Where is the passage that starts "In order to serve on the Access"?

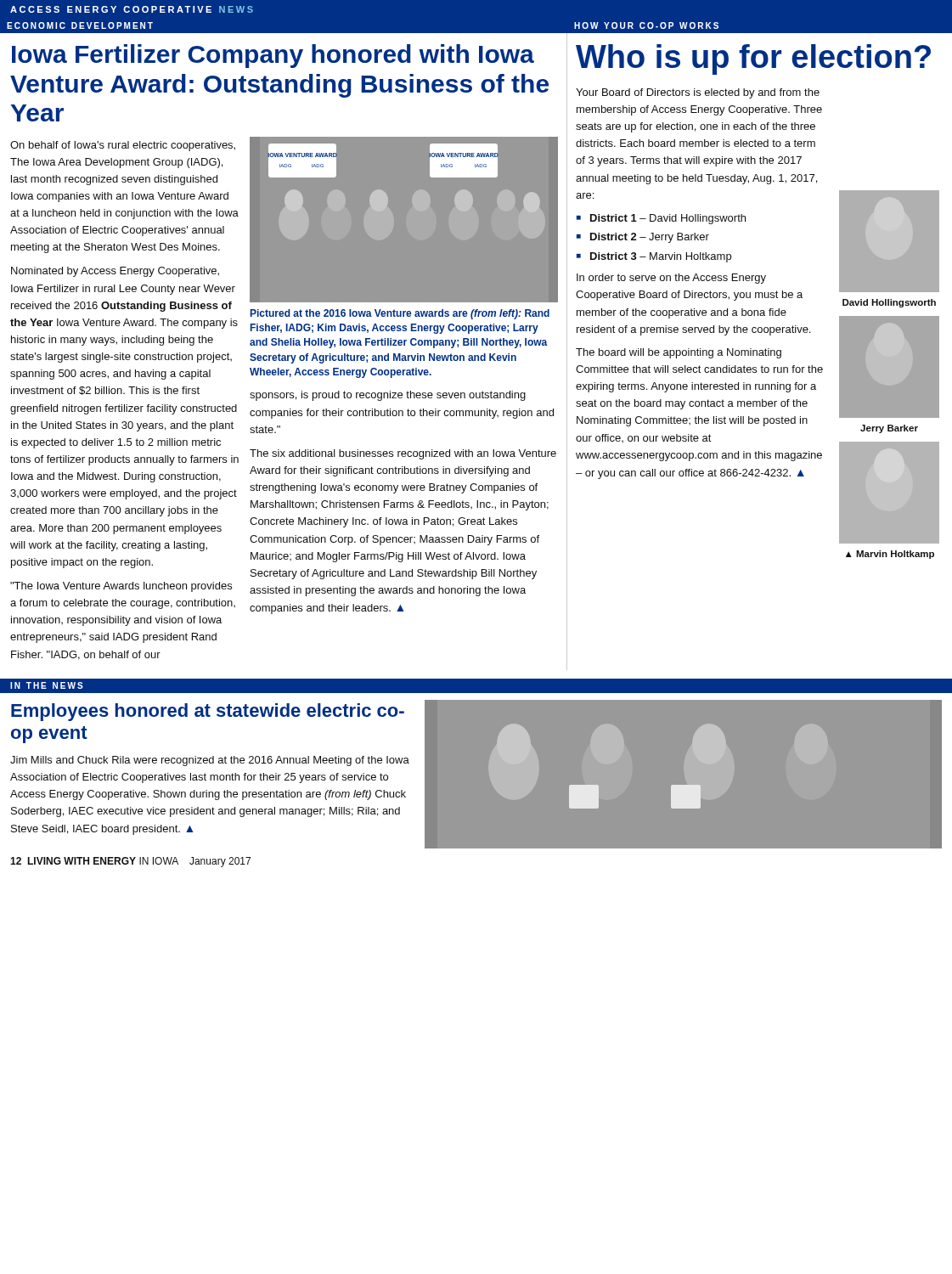click(x=694, y=303)
